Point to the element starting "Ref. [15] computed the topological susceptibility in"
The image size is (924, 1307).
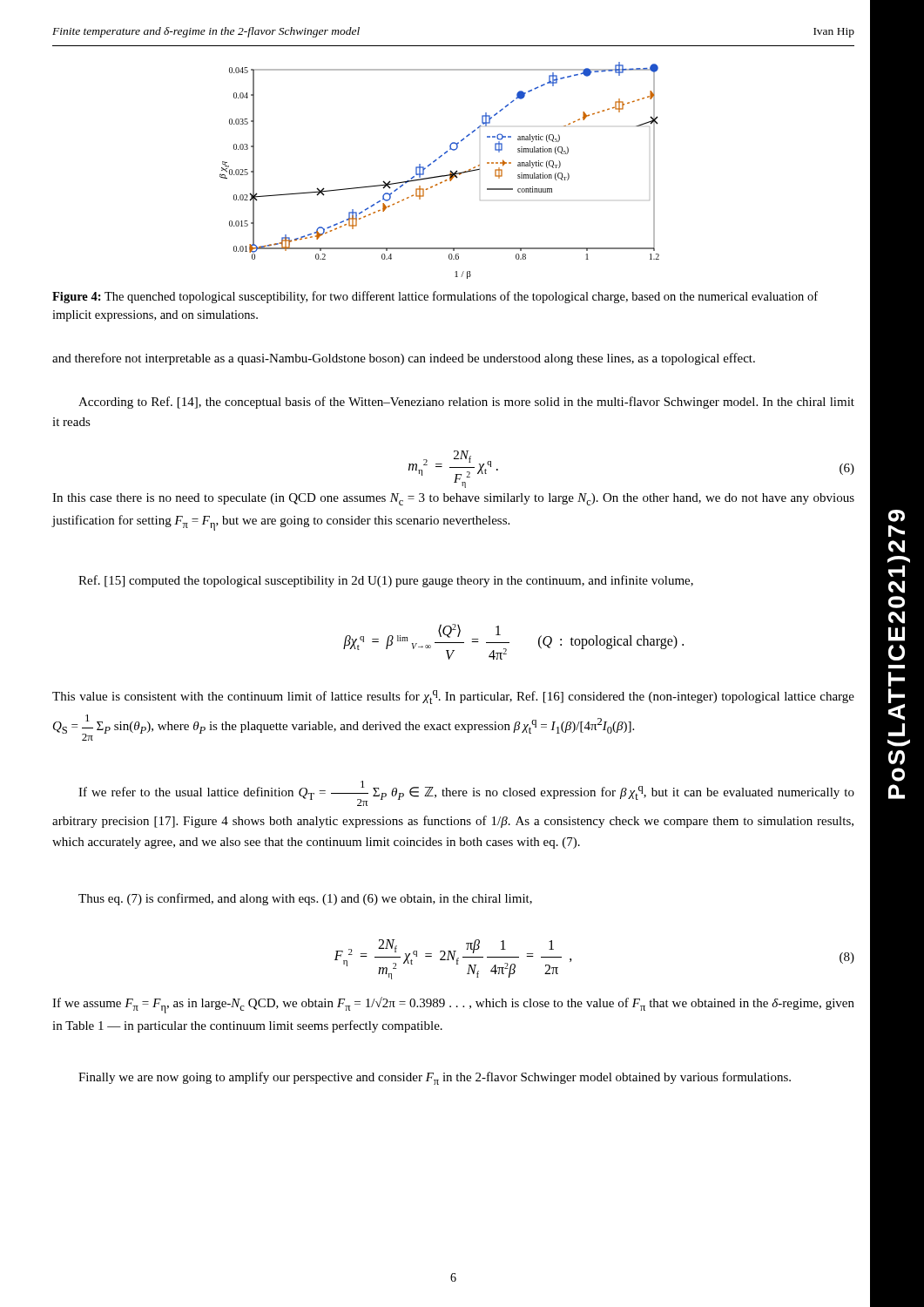pos(453,581)
